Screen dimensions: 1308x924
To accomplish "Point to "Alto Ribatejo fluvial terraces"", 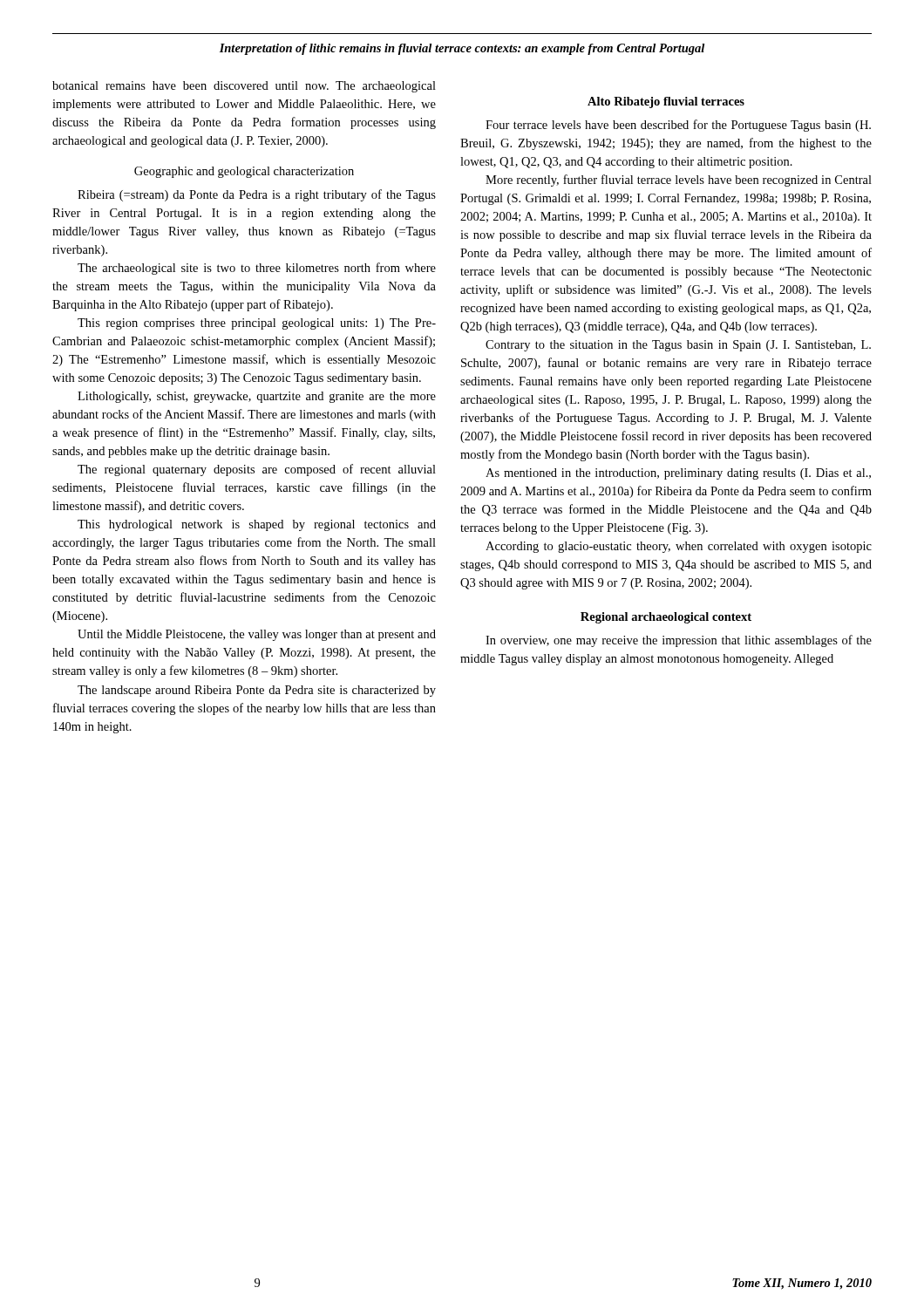I will (x=666, y=101).
